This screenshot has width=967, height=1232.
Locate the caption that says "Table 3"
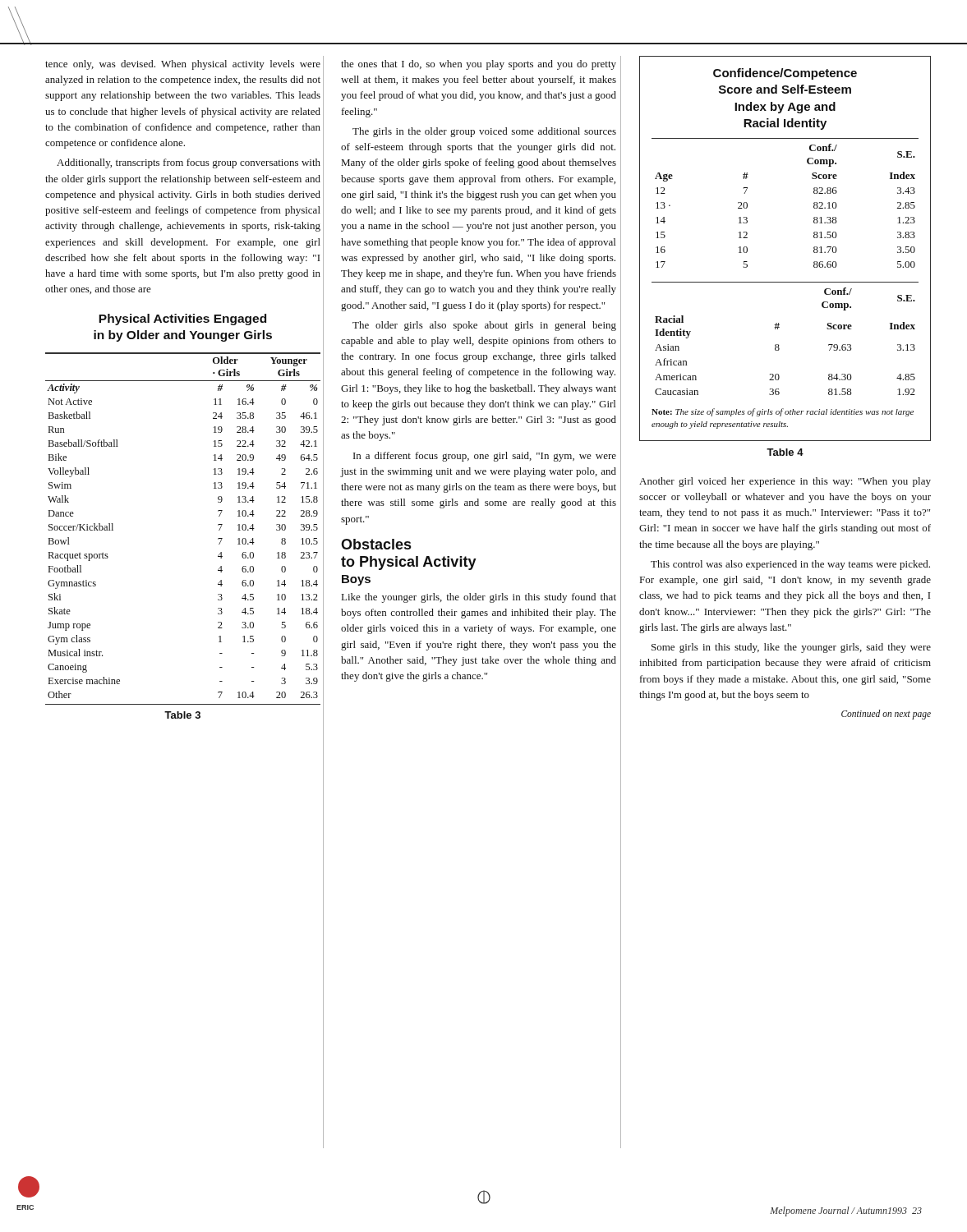[x=183, y=715]
